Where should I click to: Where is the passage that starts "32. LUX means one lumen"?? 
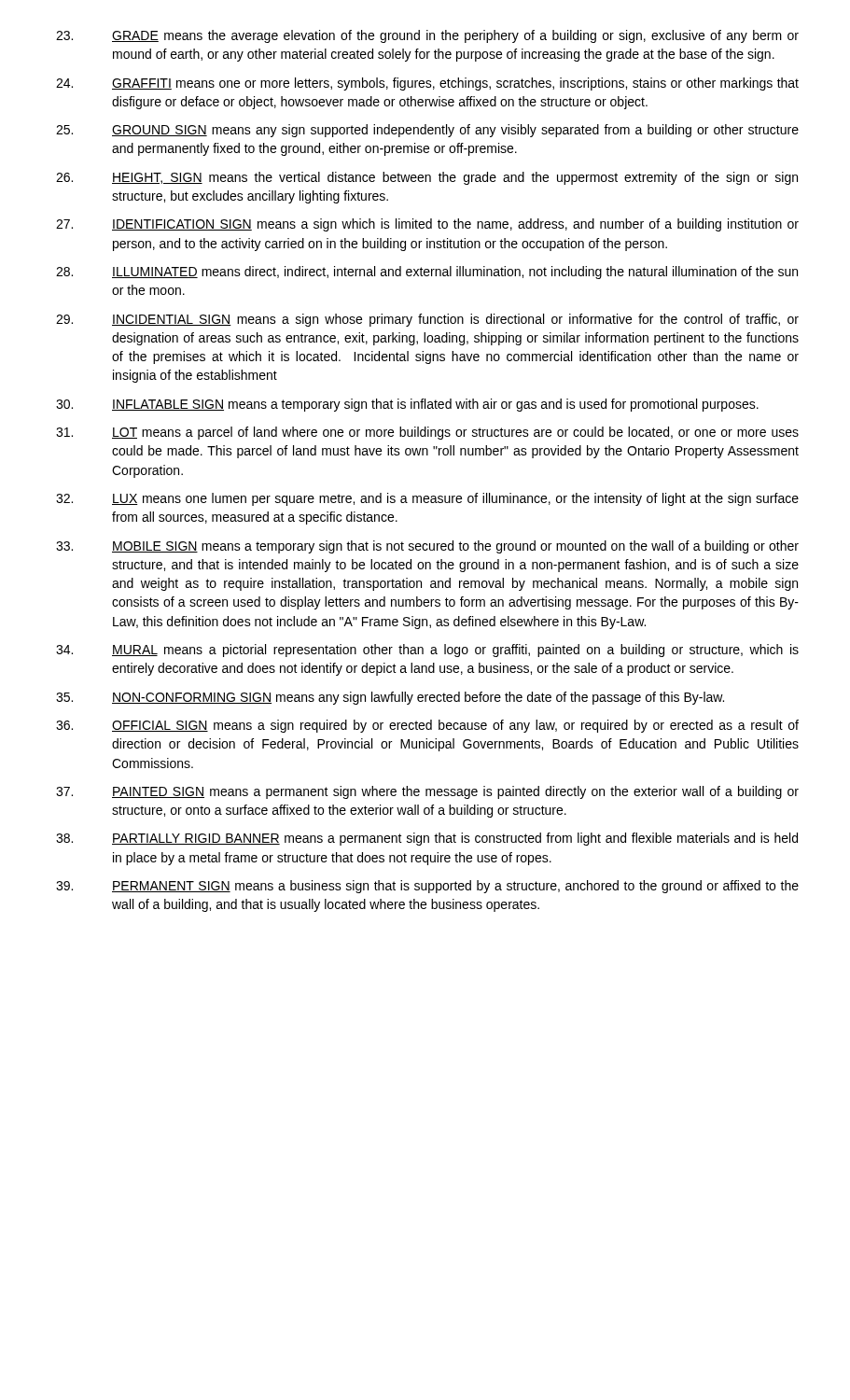(x=427, y=508)
